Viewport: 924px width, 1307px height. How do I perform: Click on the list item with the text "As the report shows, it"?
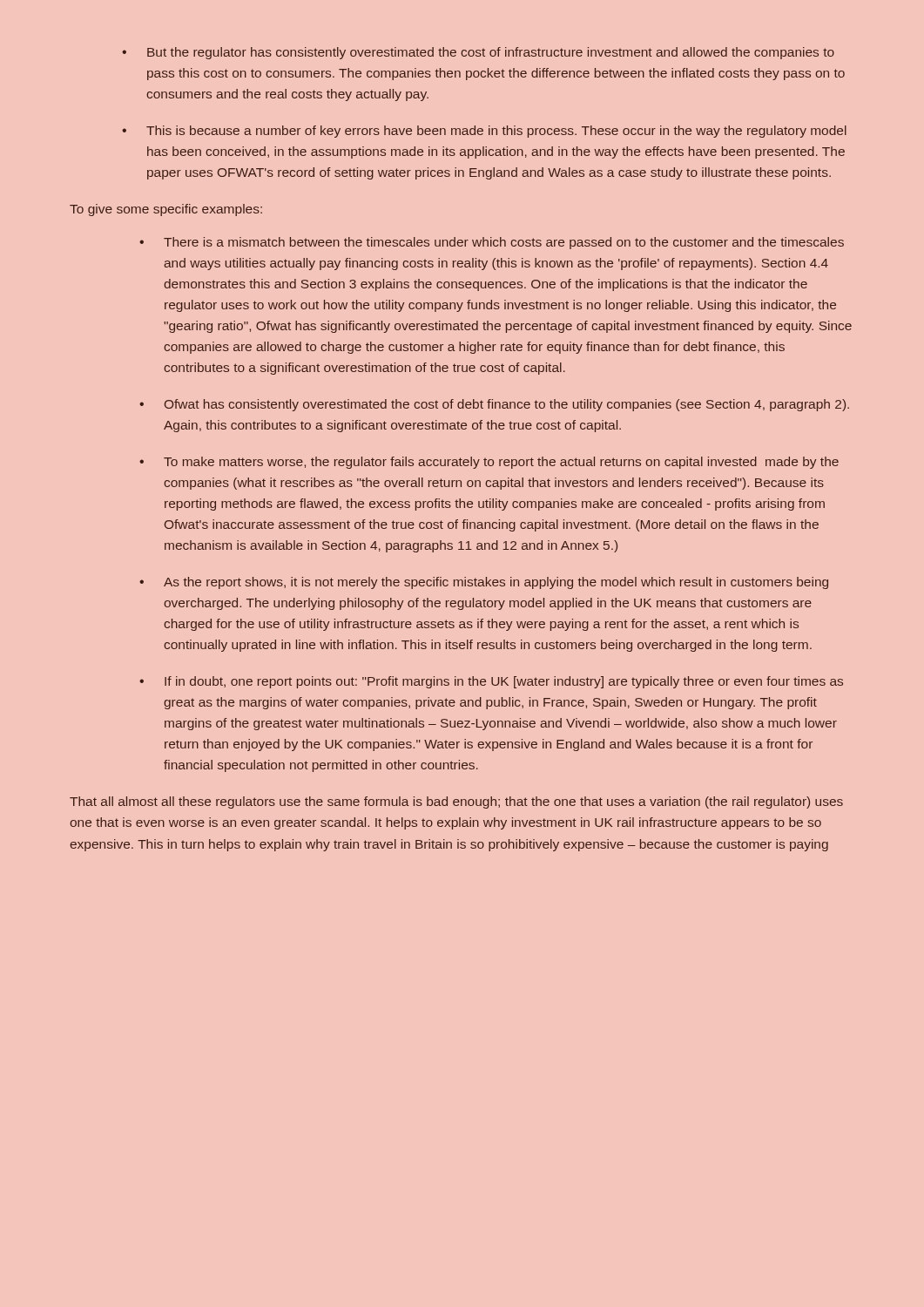pyautogui.click(x=496, y=613)
